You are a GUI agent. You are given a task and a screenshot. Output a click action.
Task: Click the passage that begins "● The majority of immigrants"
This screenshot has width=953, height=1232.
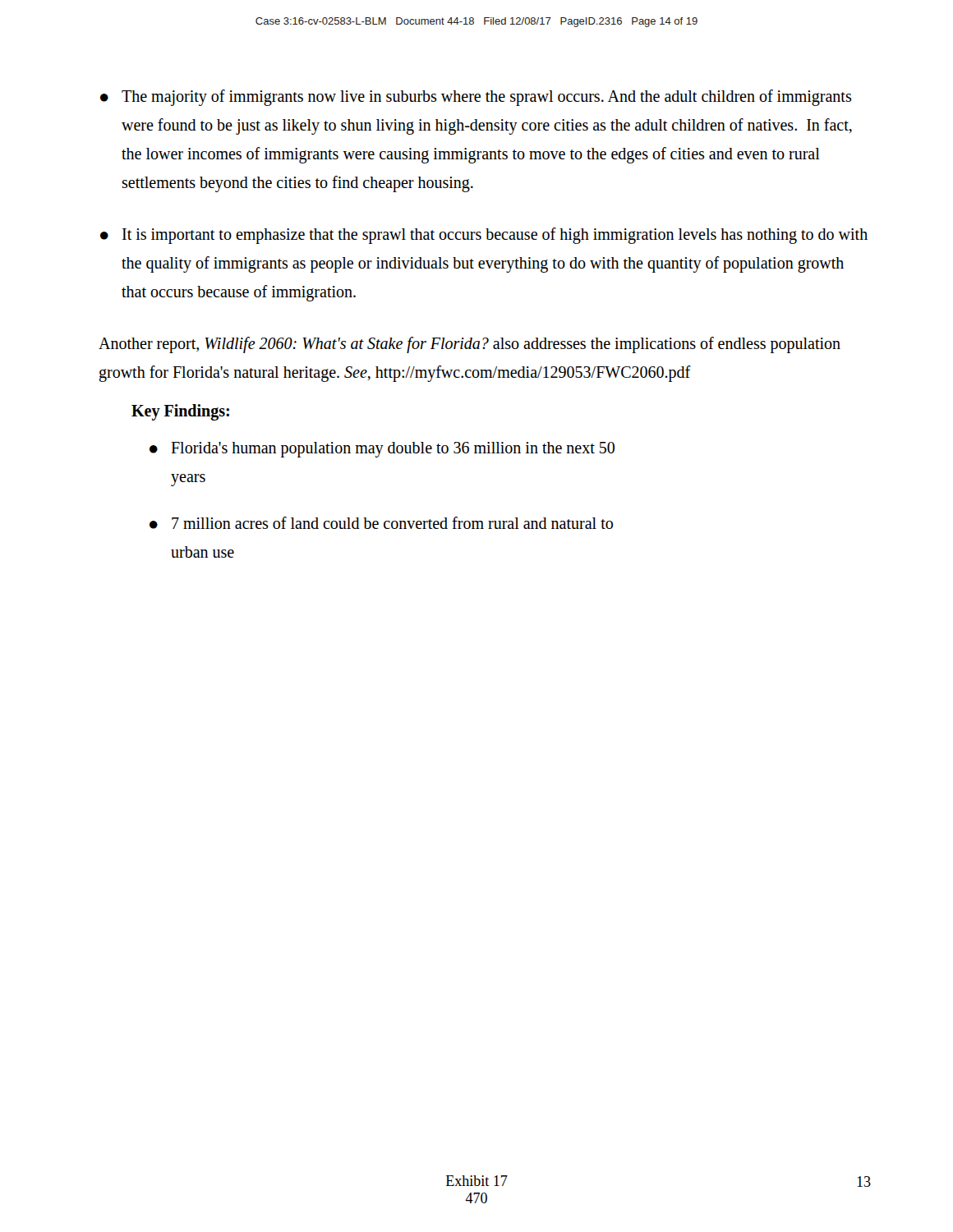tap(485, 140)
